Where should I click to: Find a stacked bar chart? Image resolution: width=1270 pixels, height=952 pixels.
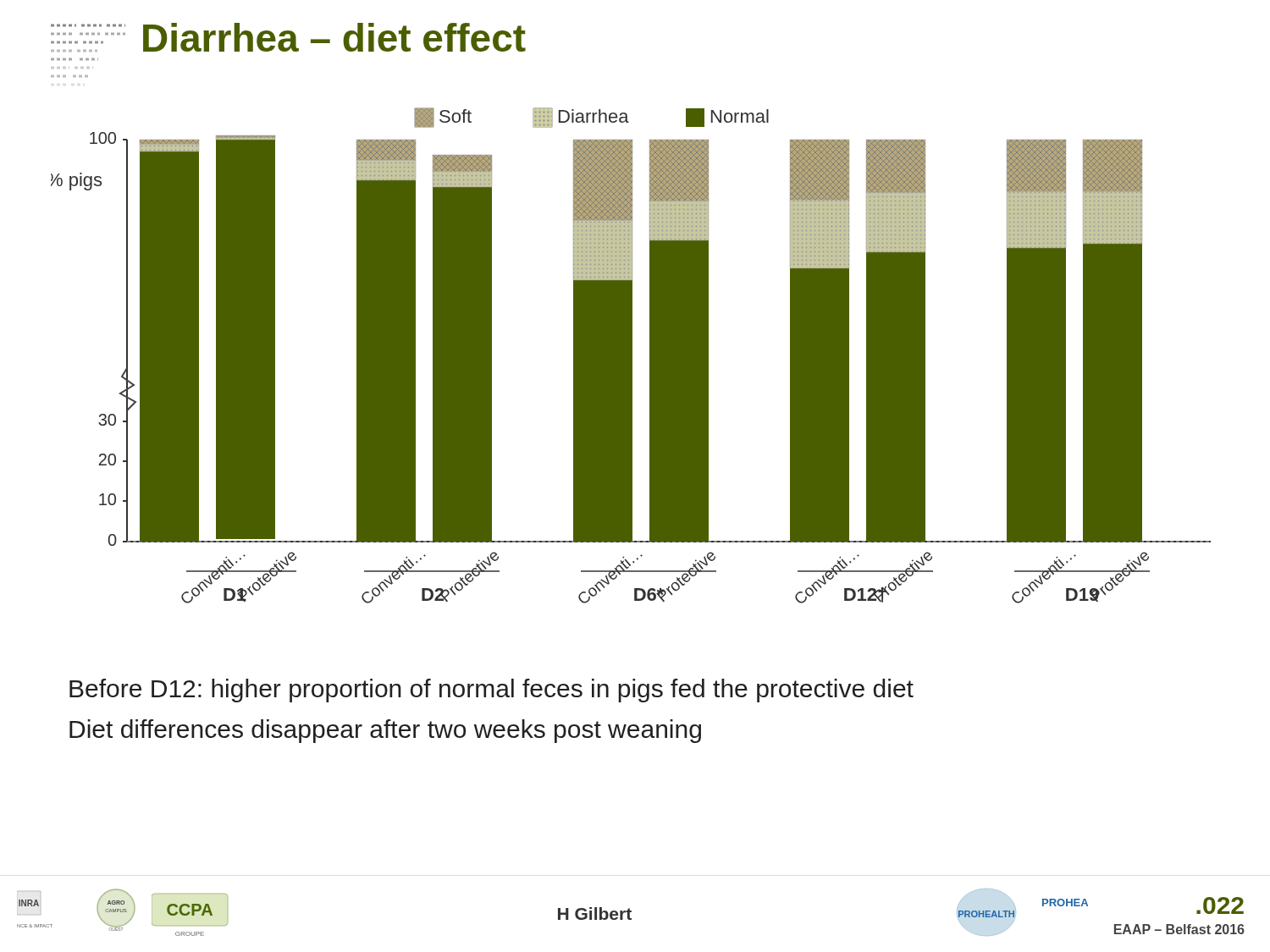coord(643,368)
